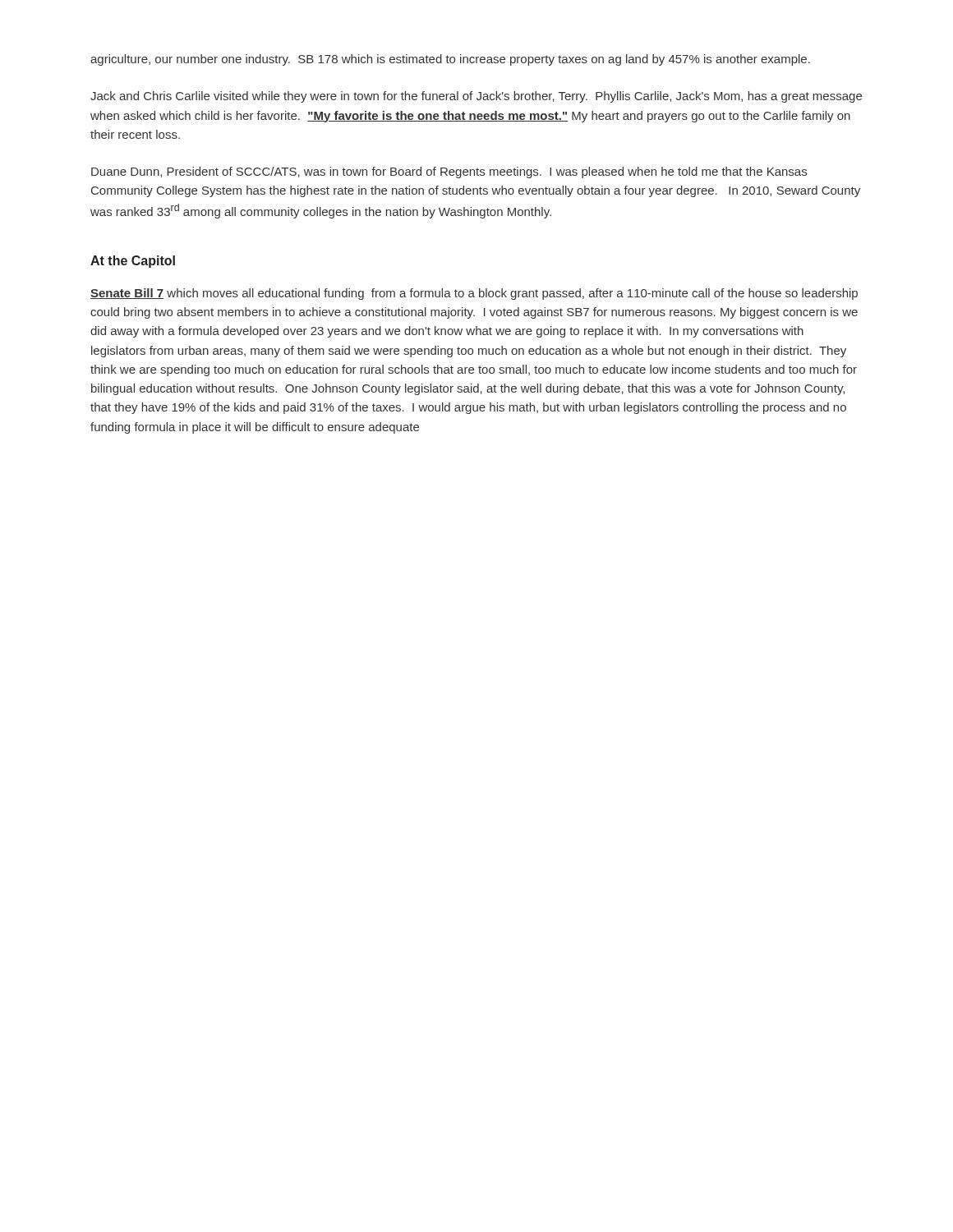Navigate to the text starting "Senate Bill 7"
This screenshot has height=1232, width=953.
(474, 359)
